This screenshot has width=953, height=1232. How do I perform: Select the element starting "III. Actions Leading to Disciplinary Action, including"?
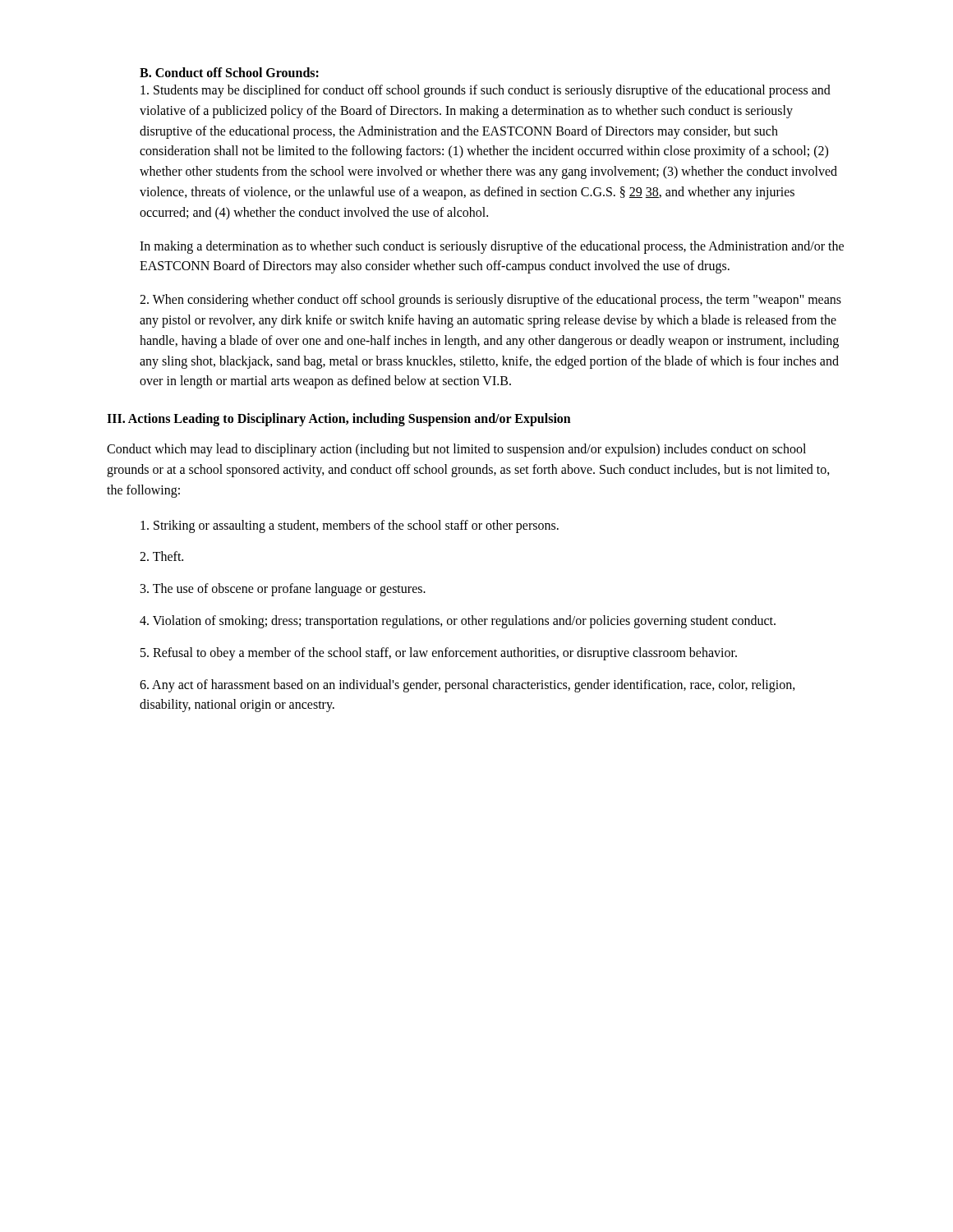pyautogui.click(x=339, y=419)
